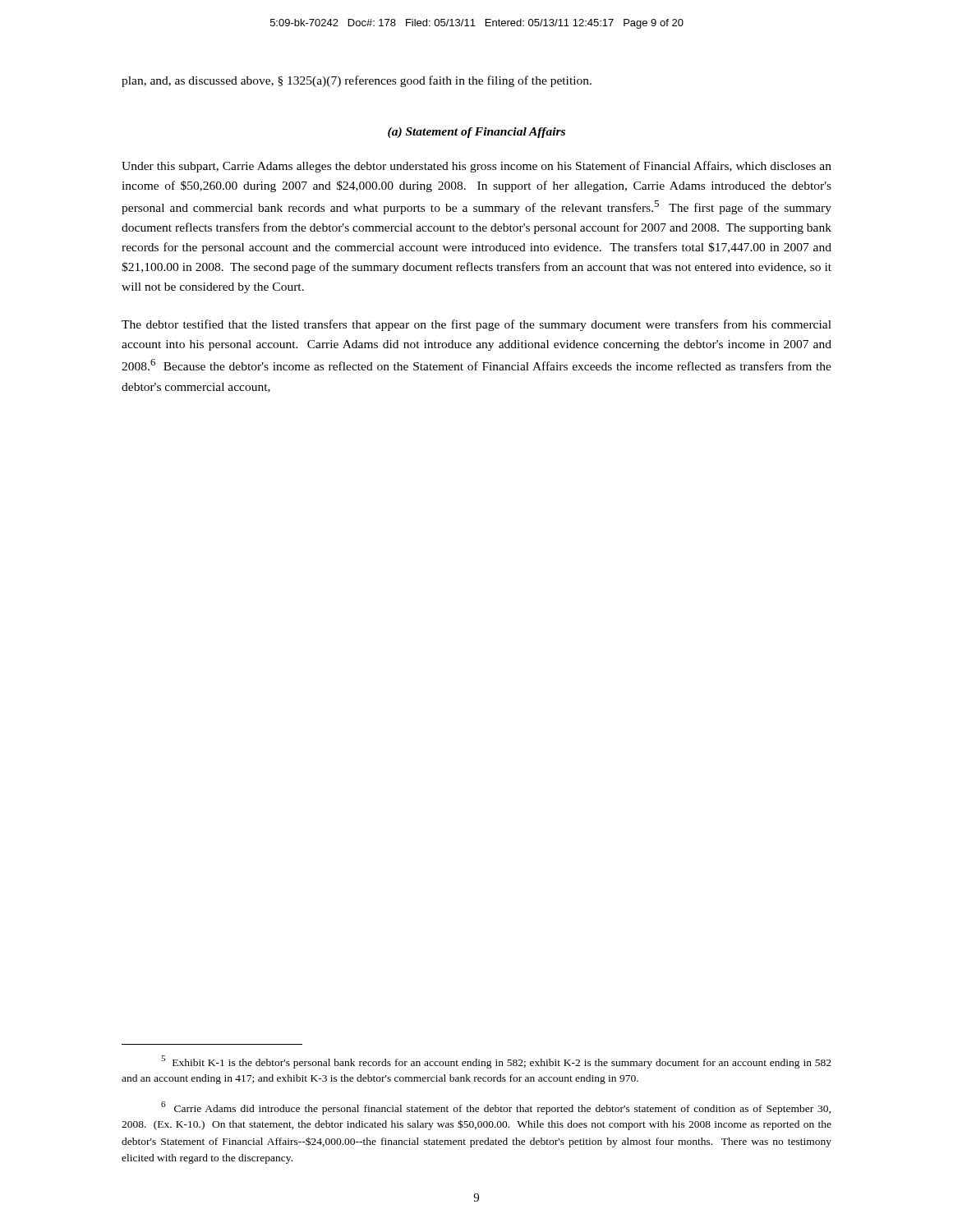Viewport: 953px width, 1232px height.
Task: Locate the block starting "(a) Statement of Financial Affairs"
Action: coord(476,131)
